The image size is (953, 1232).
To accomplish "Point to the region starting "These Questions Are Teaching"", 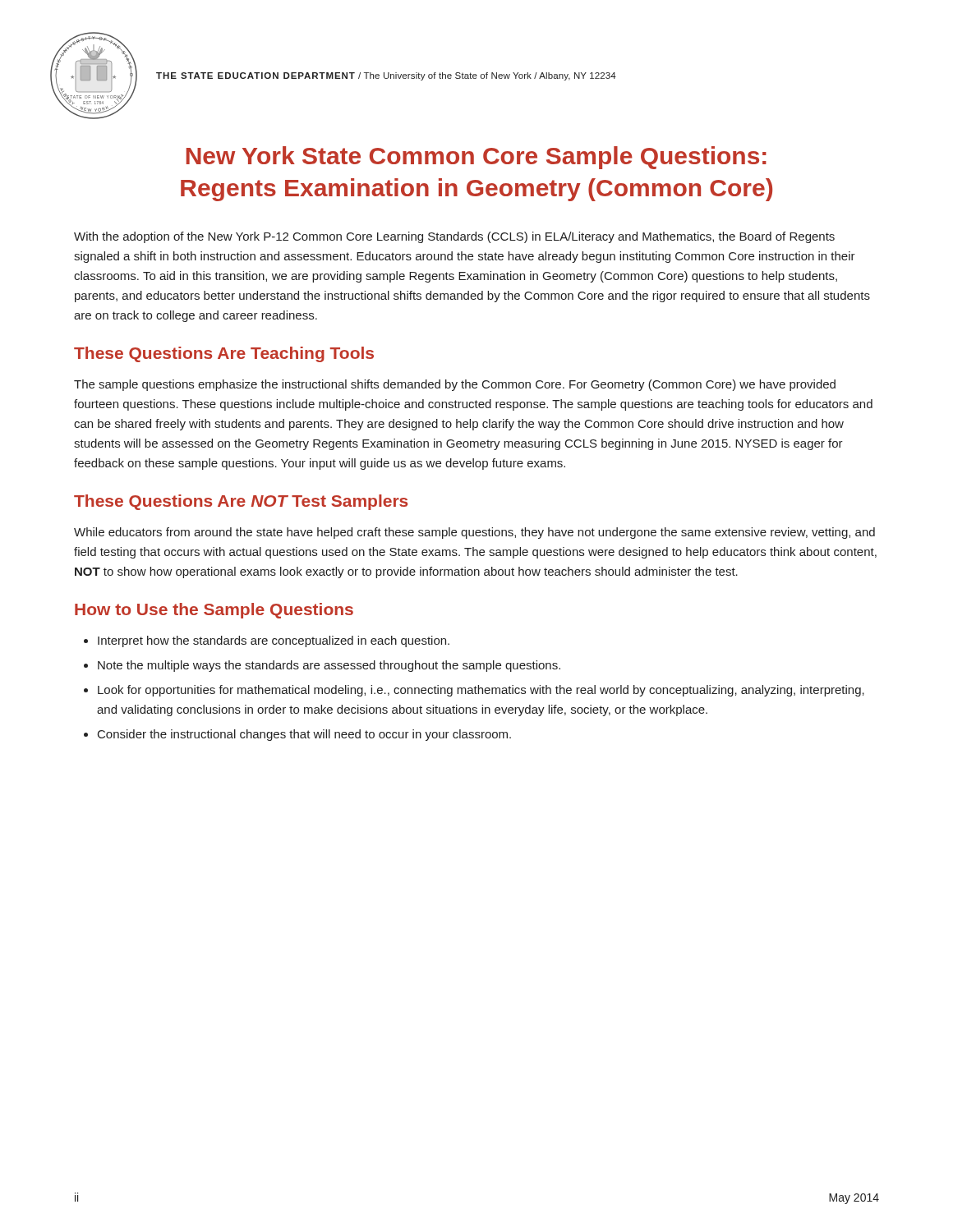I will (x=224, y=353).
